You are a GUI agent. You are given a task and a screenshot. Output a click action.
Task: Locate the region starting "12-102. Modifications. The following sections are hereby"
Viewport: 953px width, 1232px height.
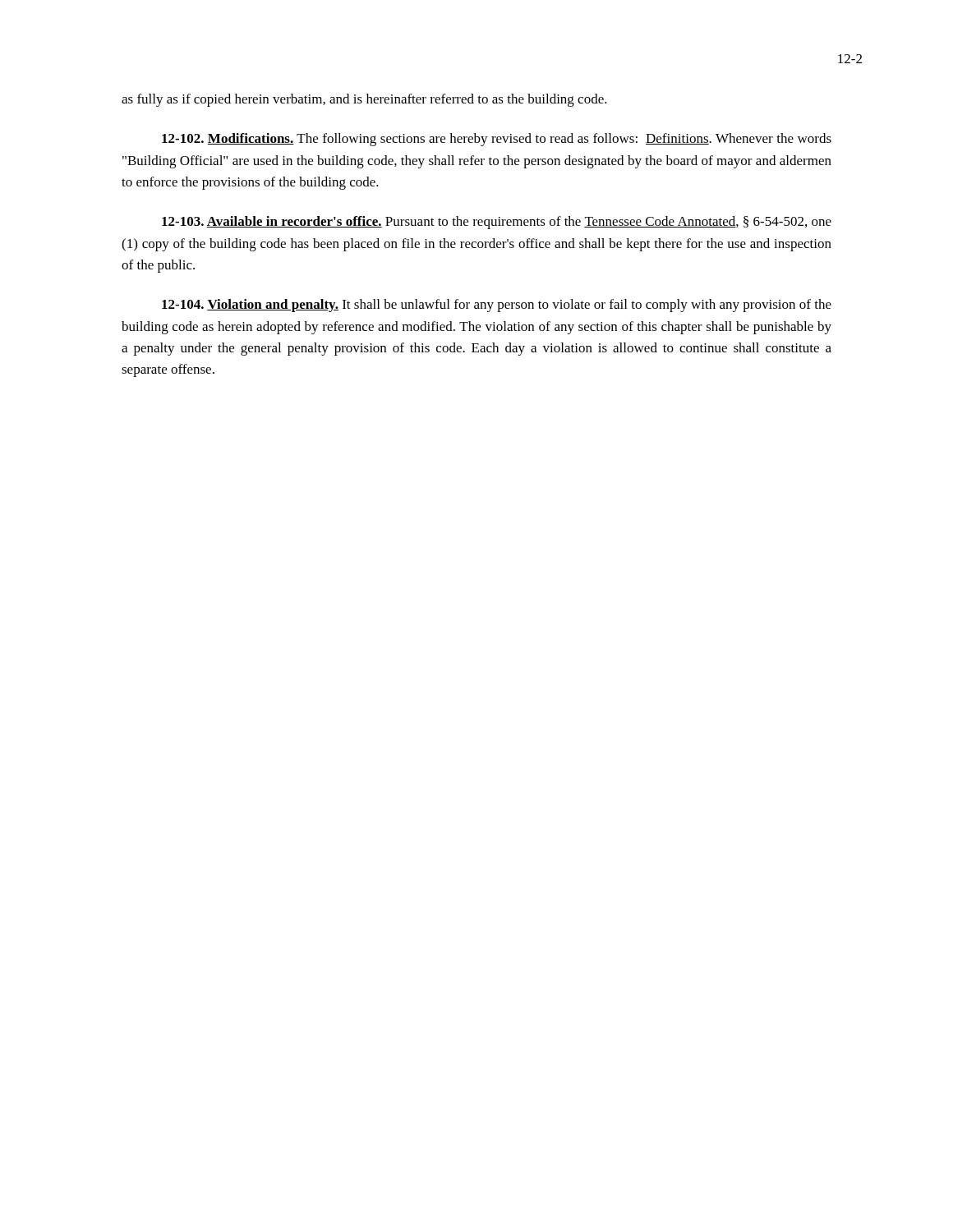[x=476, y=161]
